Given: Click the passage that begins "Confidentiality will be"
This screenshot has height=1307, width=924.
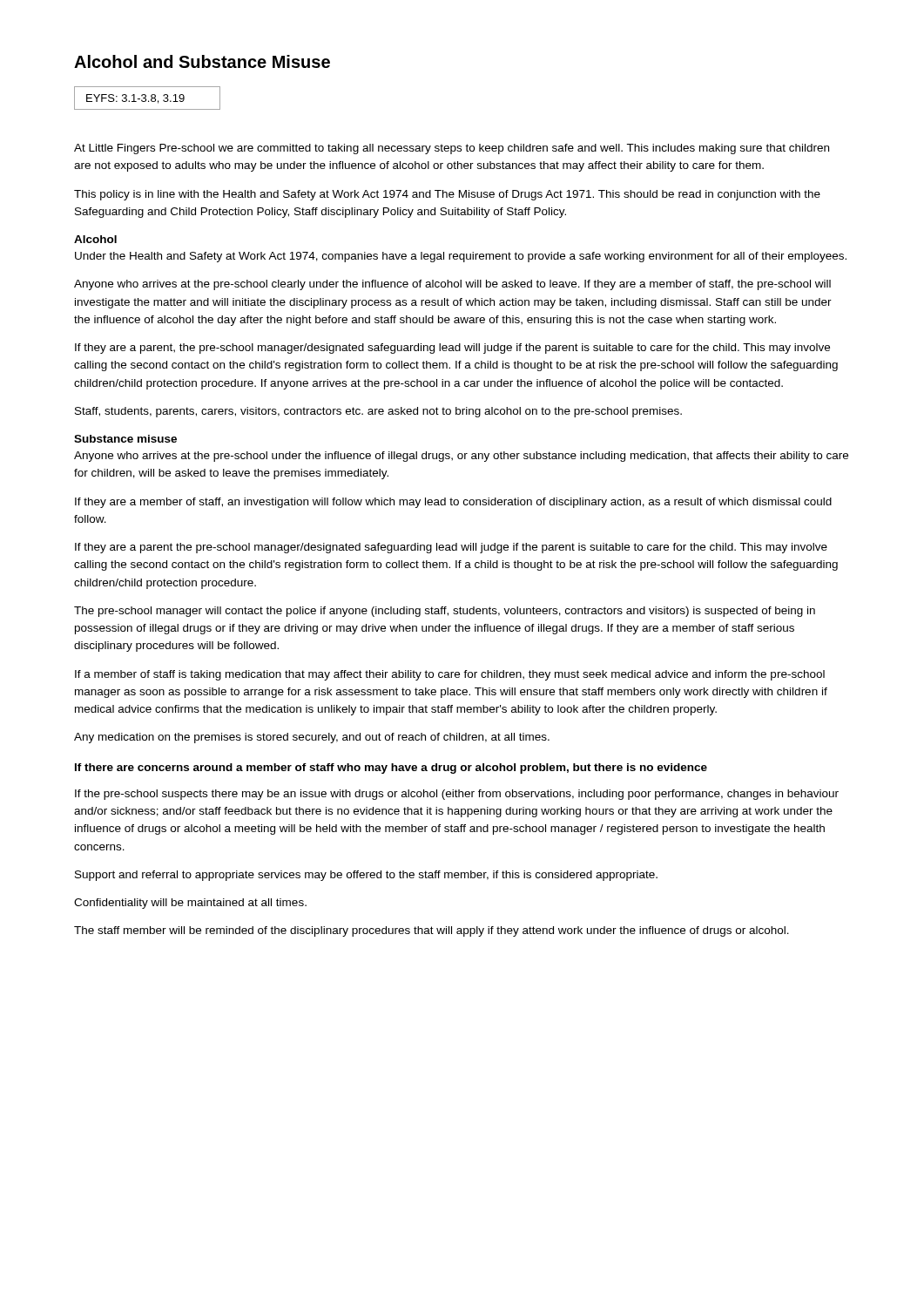Looking at the screenshot, I should 191,902.
